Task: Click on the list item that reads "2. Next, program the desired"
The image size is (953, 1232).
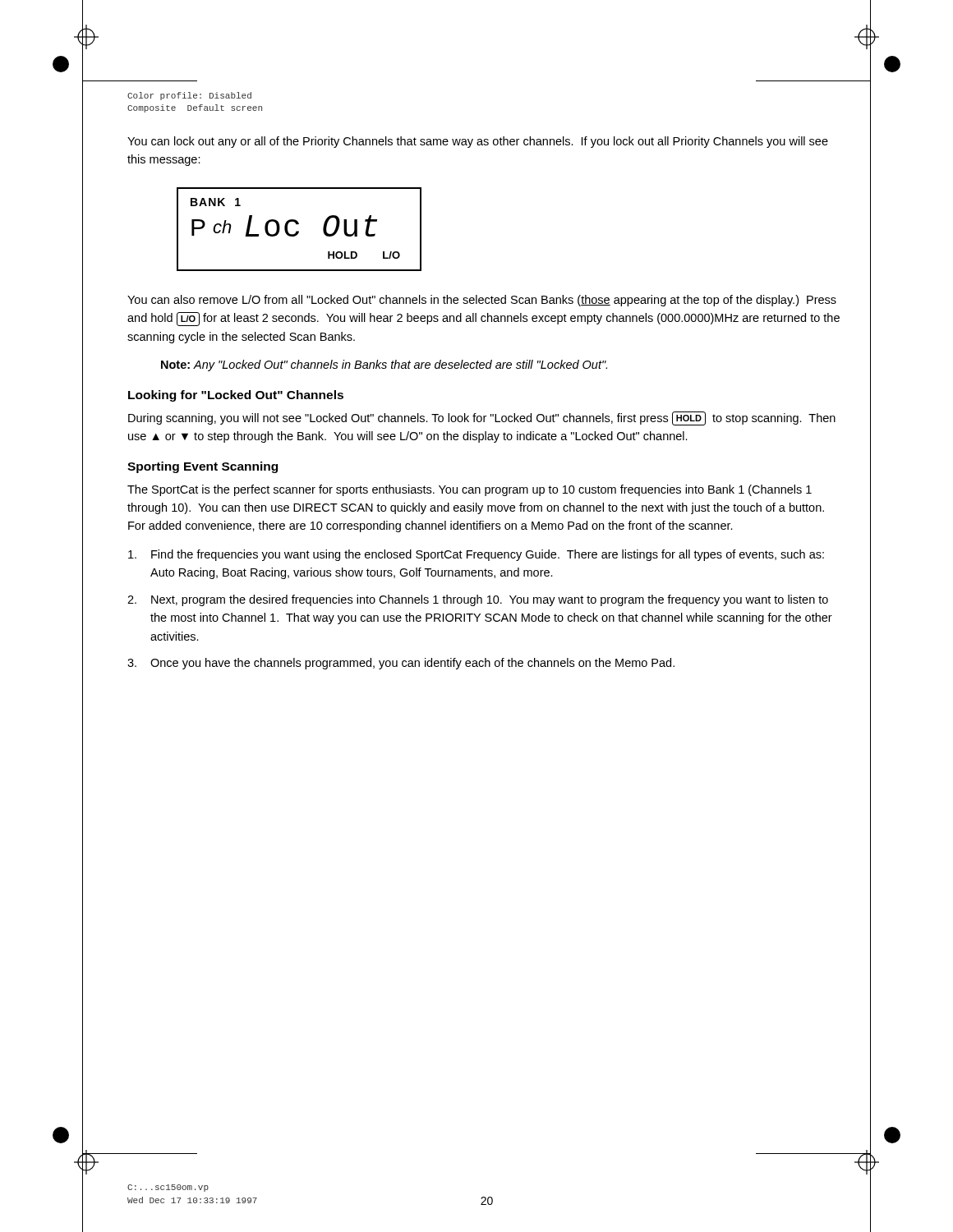Action: [x=487, y=618]
